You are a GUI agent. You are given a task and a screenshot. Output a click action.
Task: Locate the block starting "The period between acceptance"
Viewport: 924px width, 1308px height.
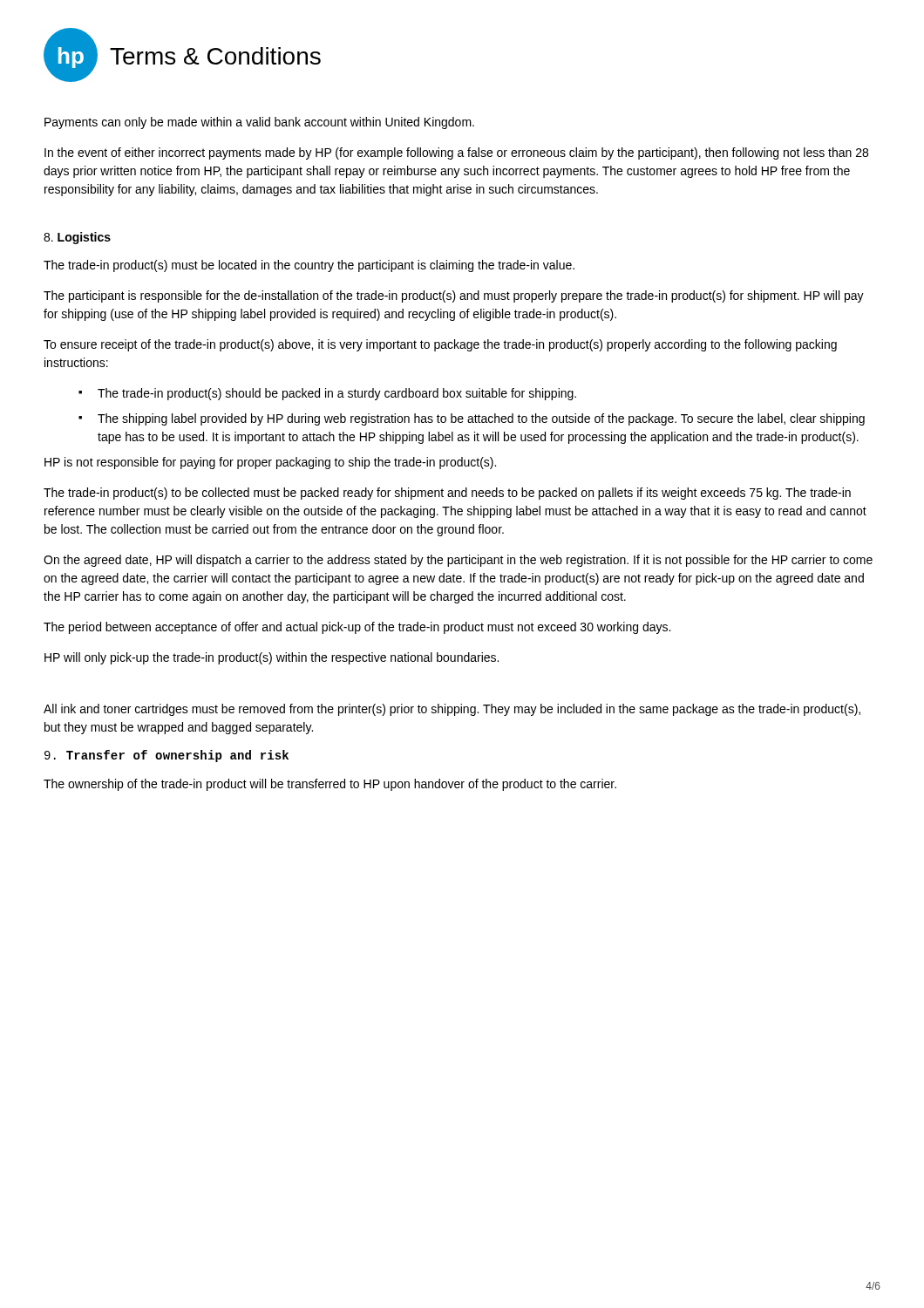[x=358, y=627]
